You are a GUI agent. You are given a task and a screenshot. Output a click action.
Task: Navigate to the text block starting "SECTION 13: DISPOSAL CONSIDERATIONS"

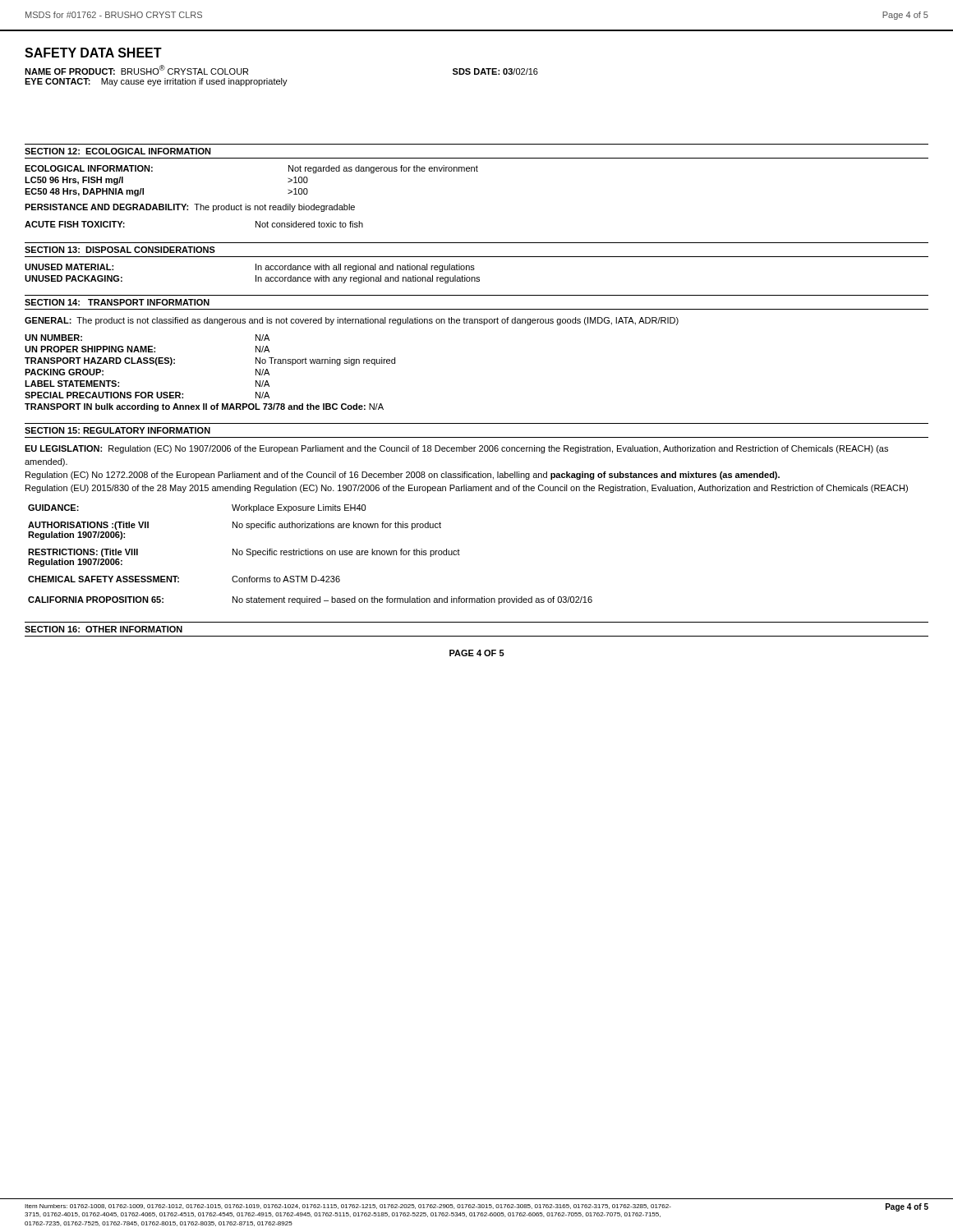[x=120, y=250]
